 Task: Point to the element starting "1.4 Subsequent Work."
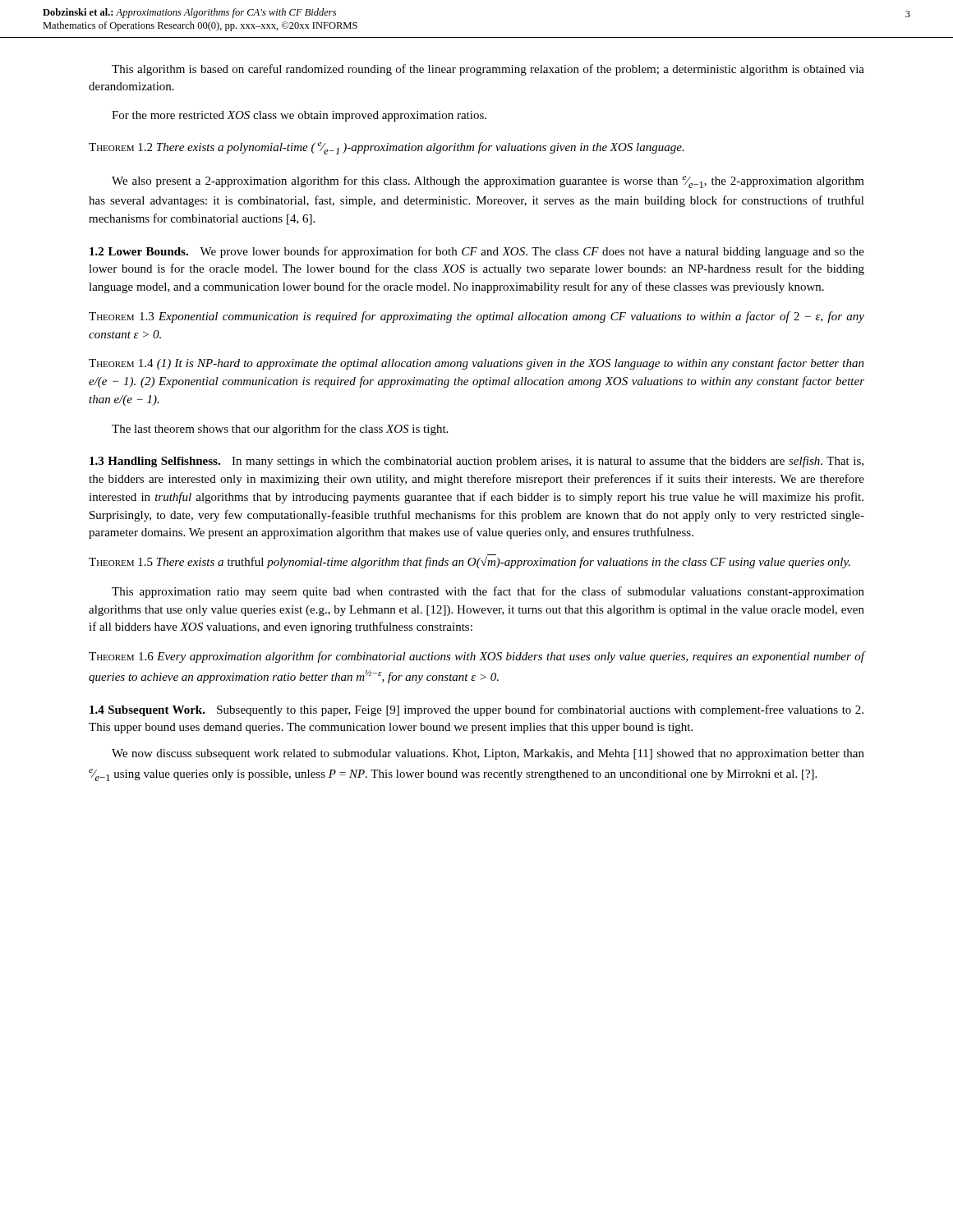476,718
